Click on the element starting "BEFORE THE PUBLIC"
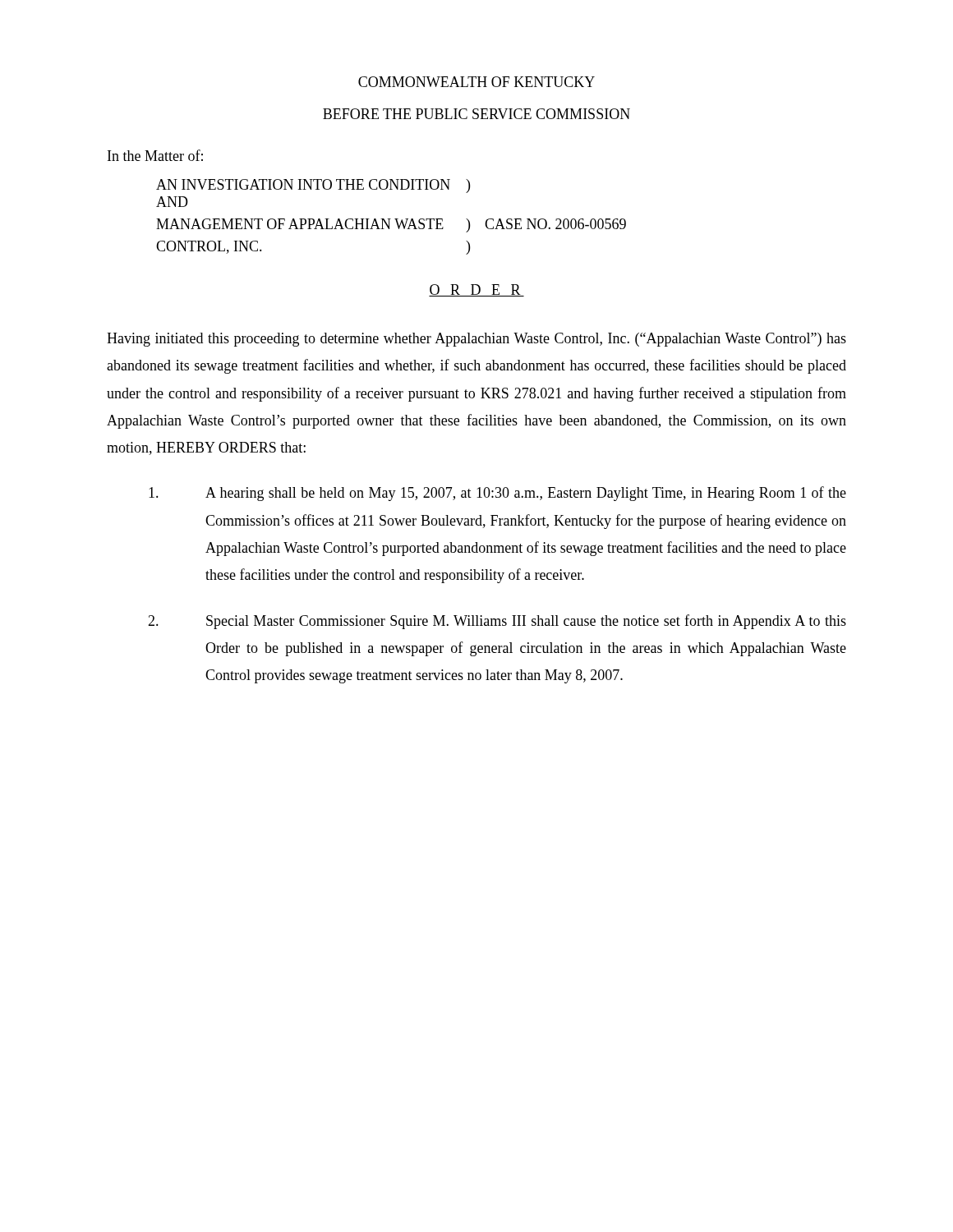Screen dimensions: 1232x953 (476, 114)
